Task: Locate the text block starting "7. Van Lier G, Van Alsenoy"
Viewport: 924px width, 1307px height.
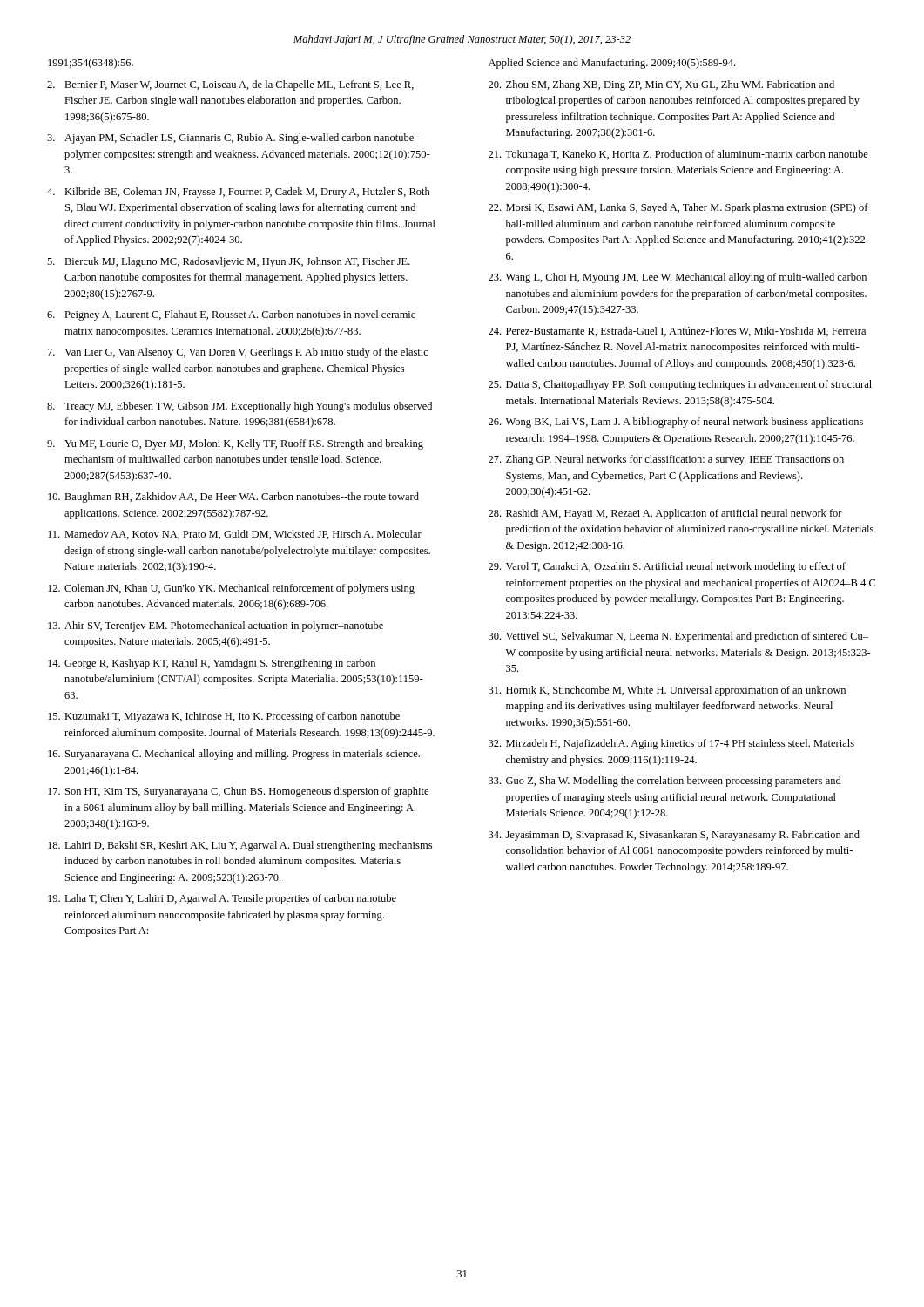Action: coord(241,368)
